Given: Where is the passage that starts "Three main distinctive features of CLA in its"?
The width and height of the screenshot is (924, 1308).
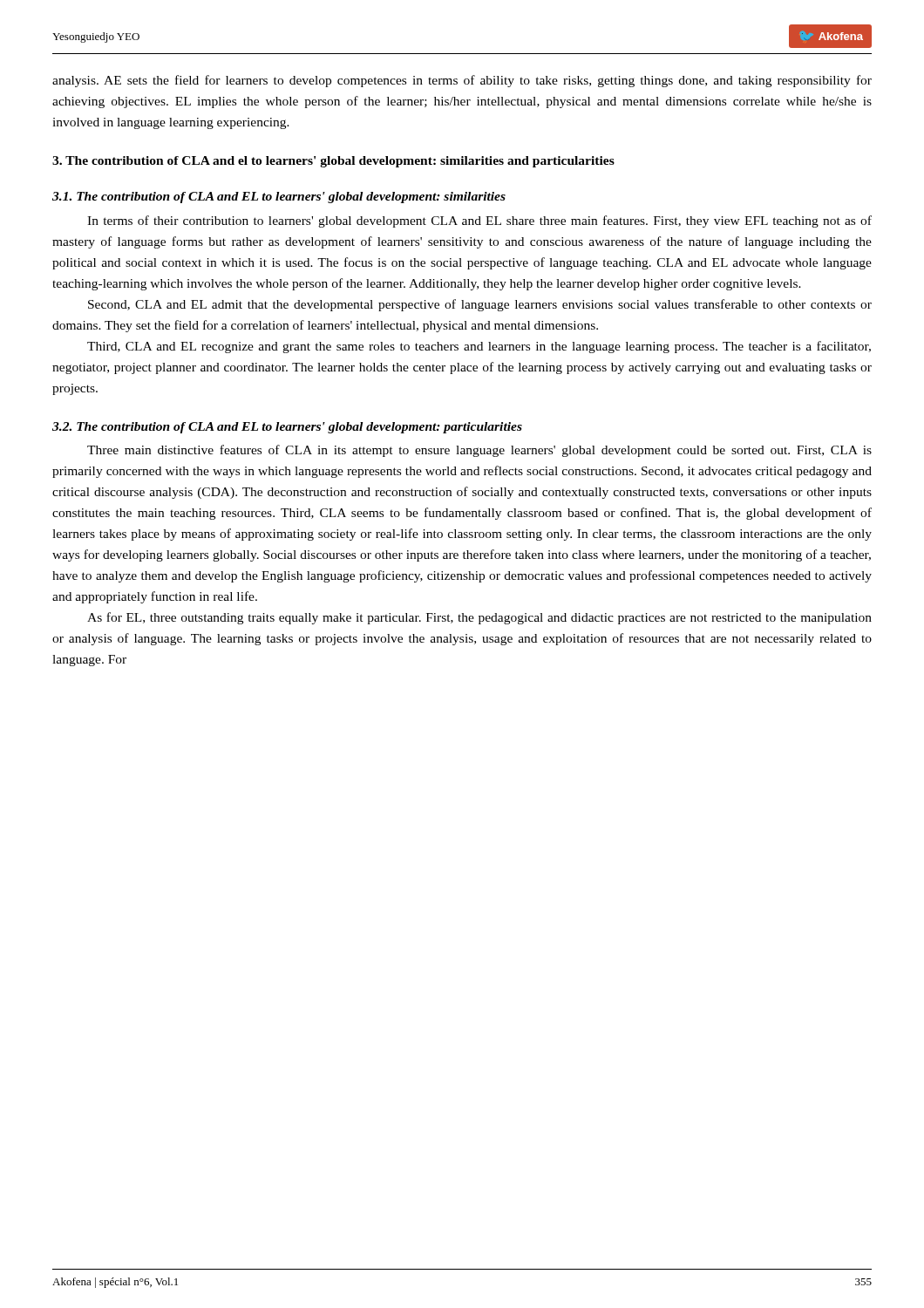Looking at the screenshot, I should [x=462, y=523].
